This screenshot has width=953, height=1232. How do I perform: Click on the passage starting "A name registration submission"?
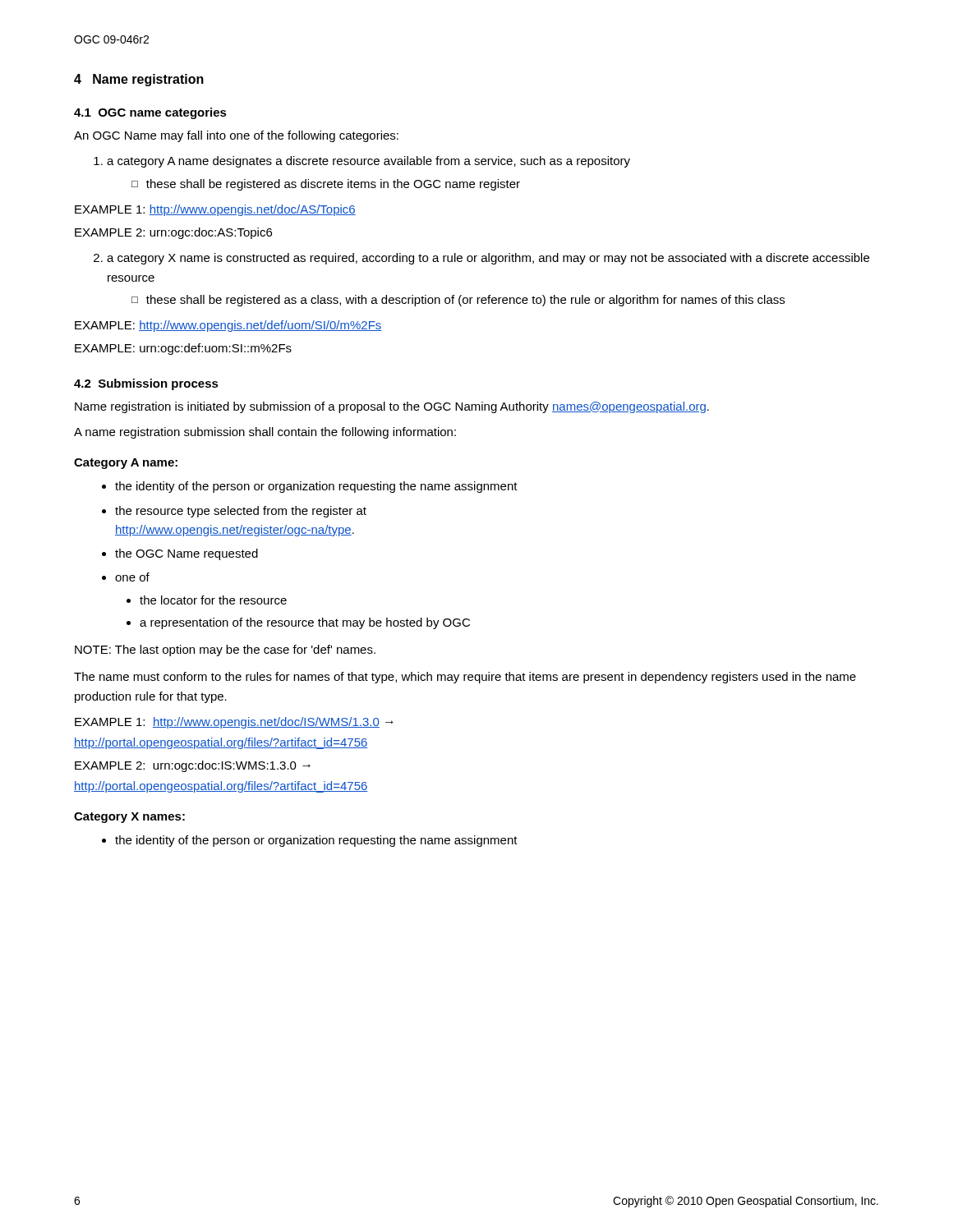265,433
